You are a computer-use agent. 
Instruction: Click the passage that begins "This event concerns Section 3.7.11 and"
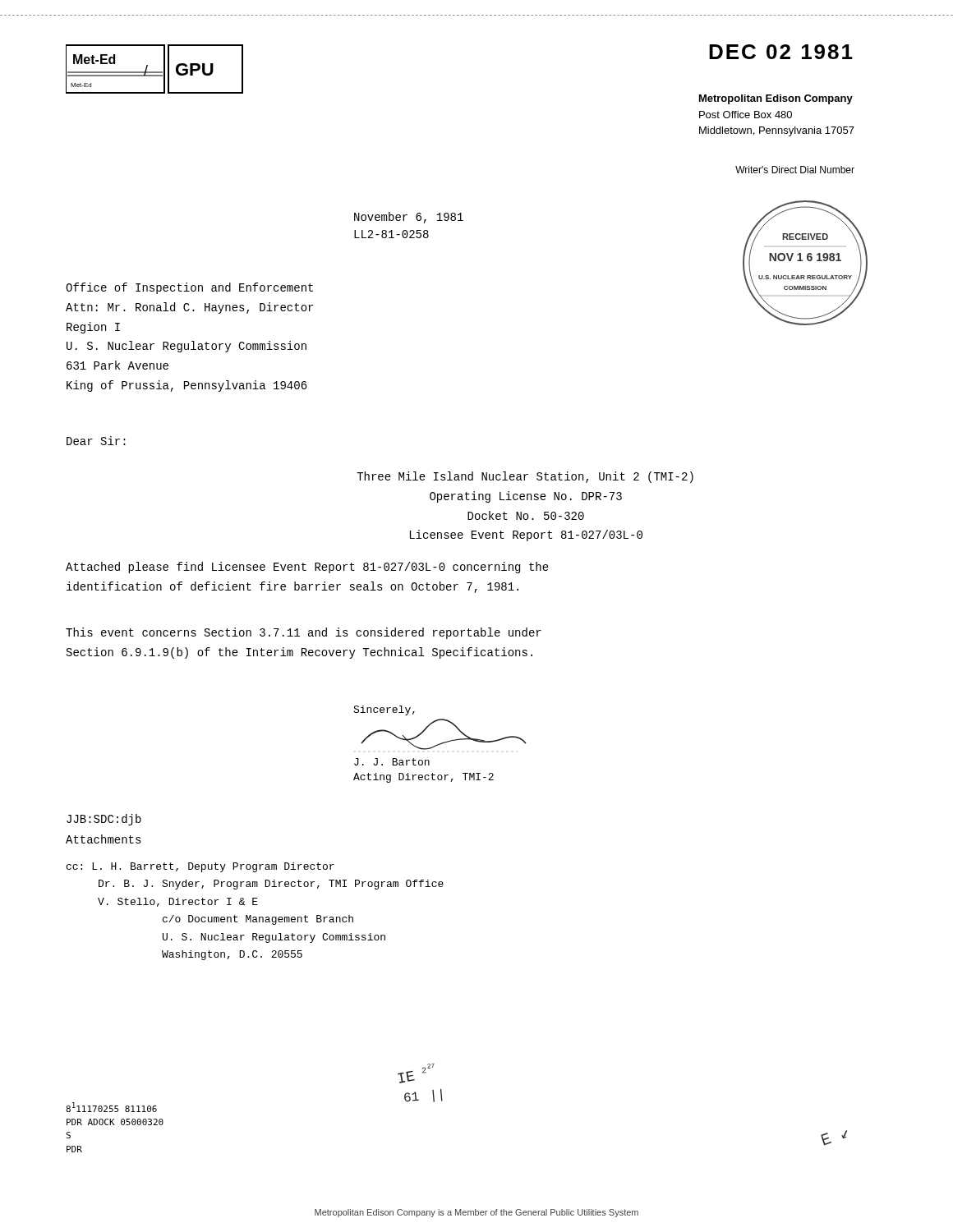pos(304,643)
